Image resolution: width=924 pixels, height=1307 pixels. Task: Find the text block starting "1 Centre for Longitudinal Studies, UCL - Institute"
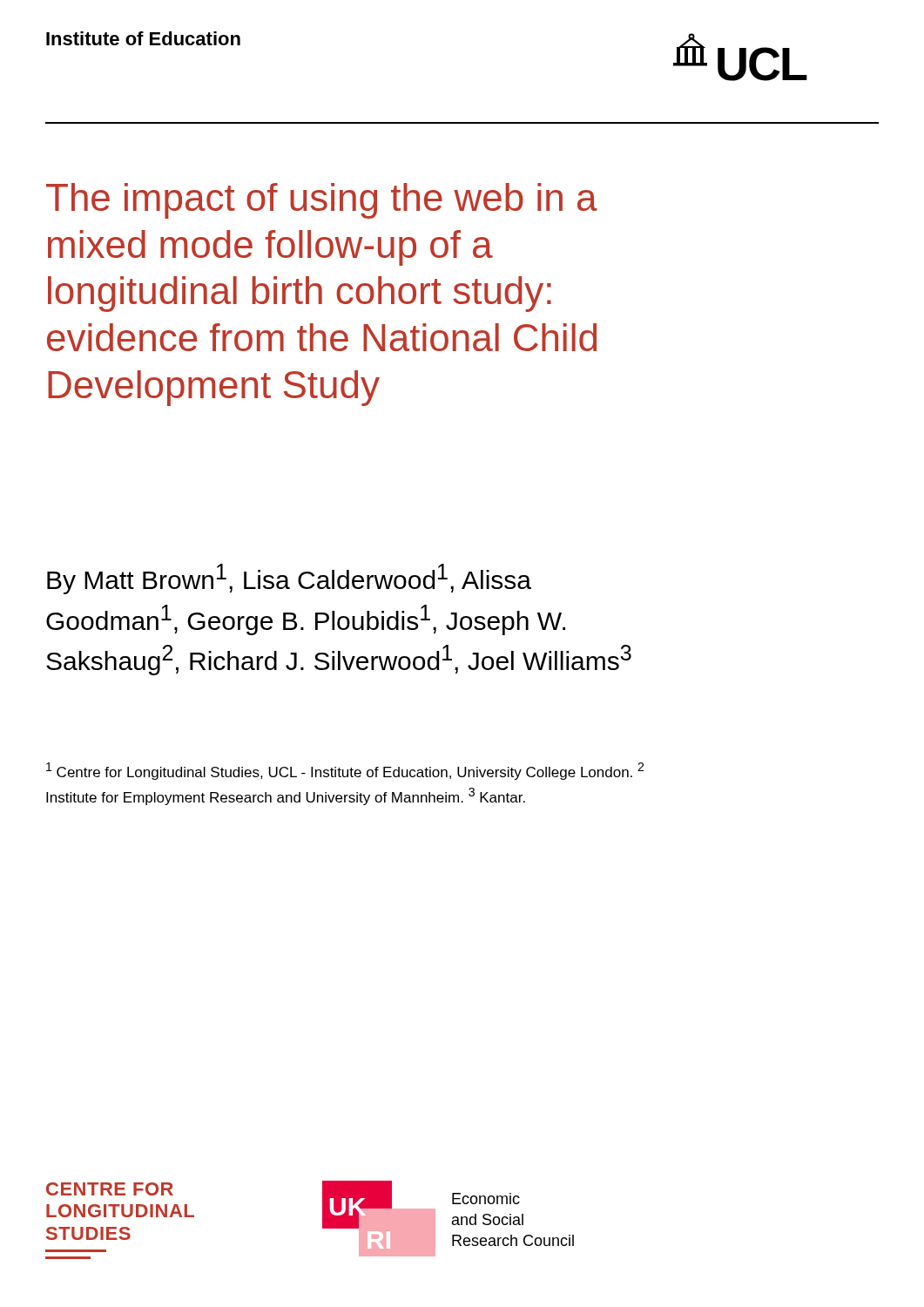[350, 783]
